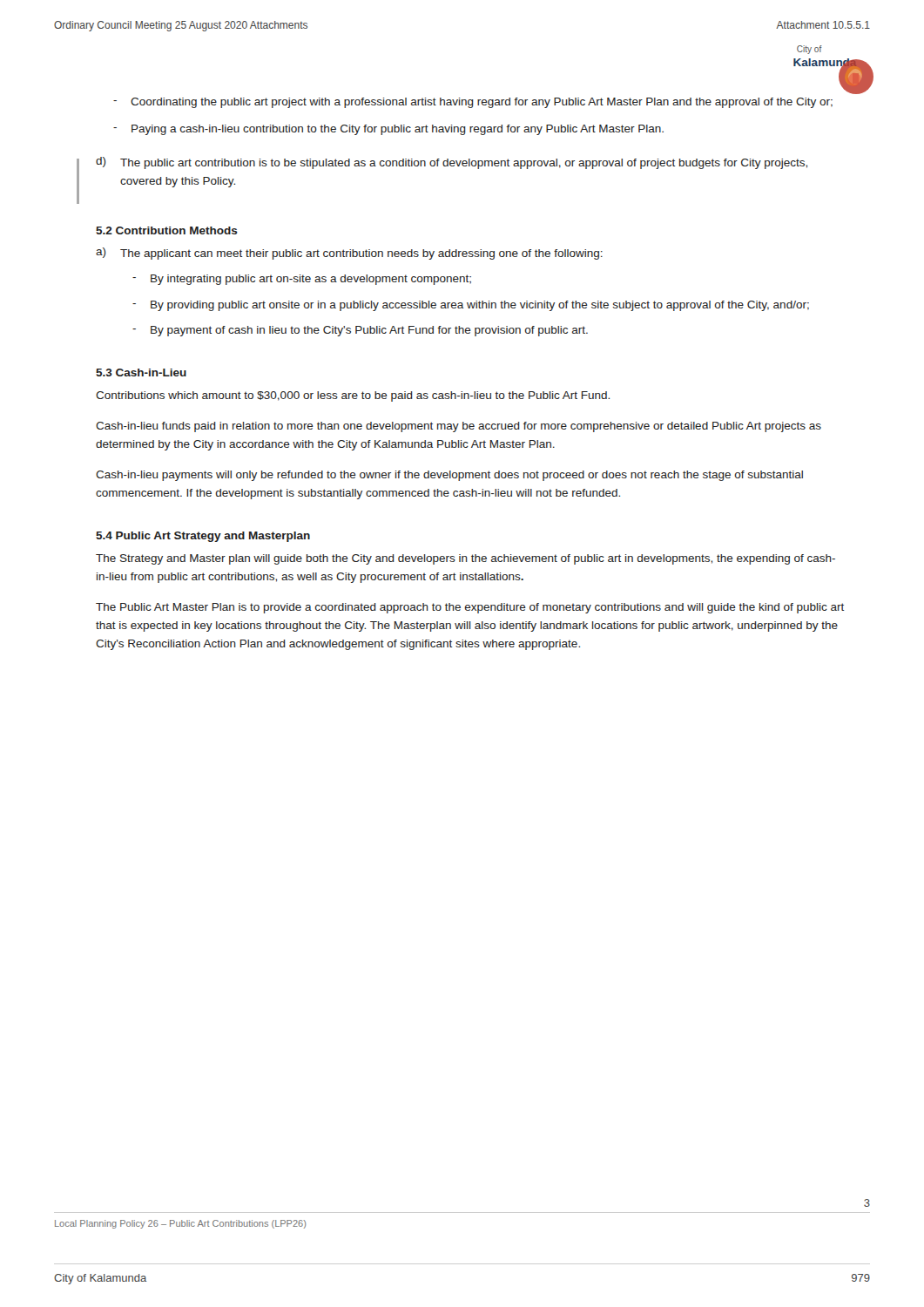Navigate to the element starting "- By payment of cash"
Image resolution: width=924 pixels, height=1307 pixels.
pos(360,331)
